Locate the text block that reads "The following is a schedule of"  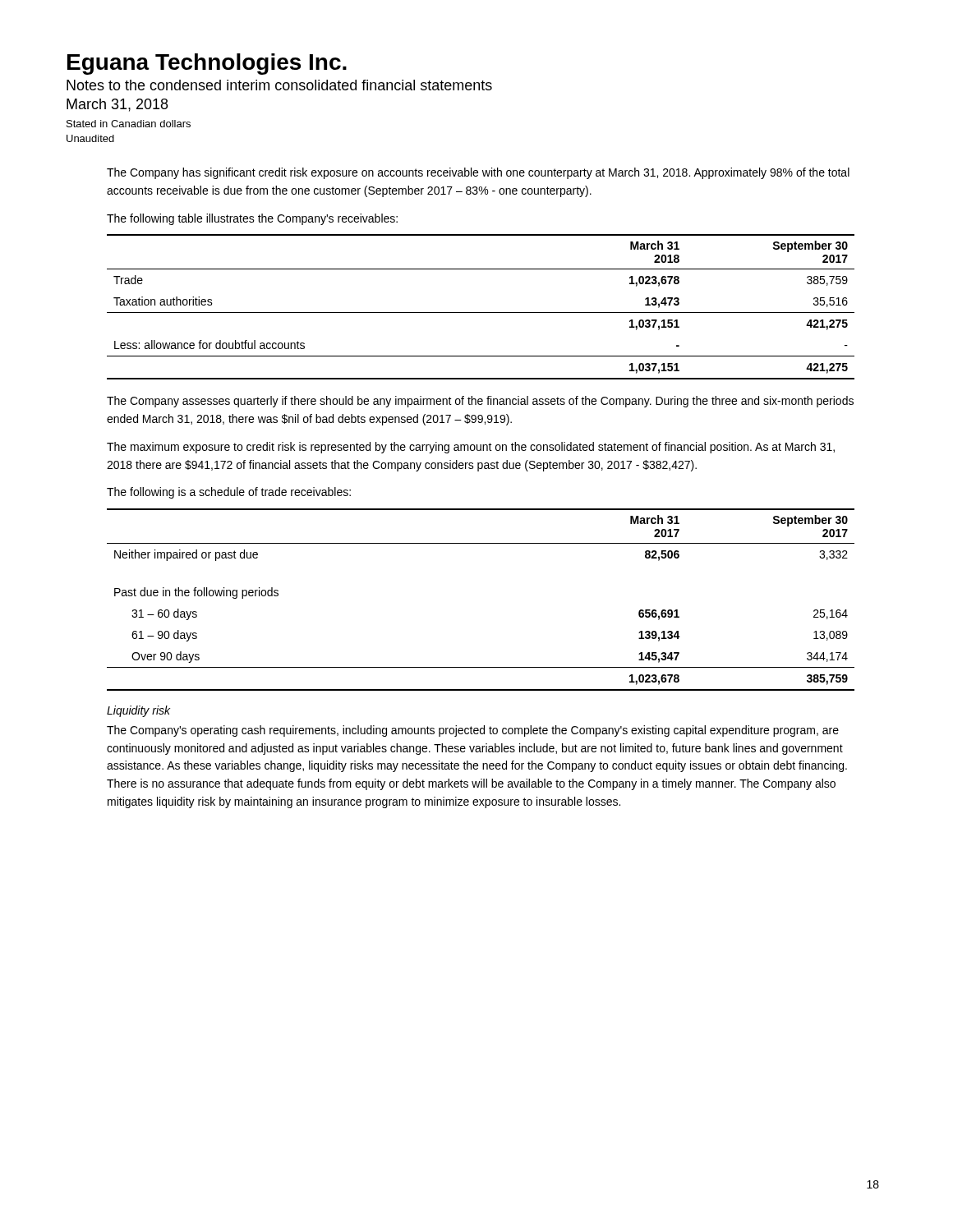pyautogui.click(x=229, y=492)
